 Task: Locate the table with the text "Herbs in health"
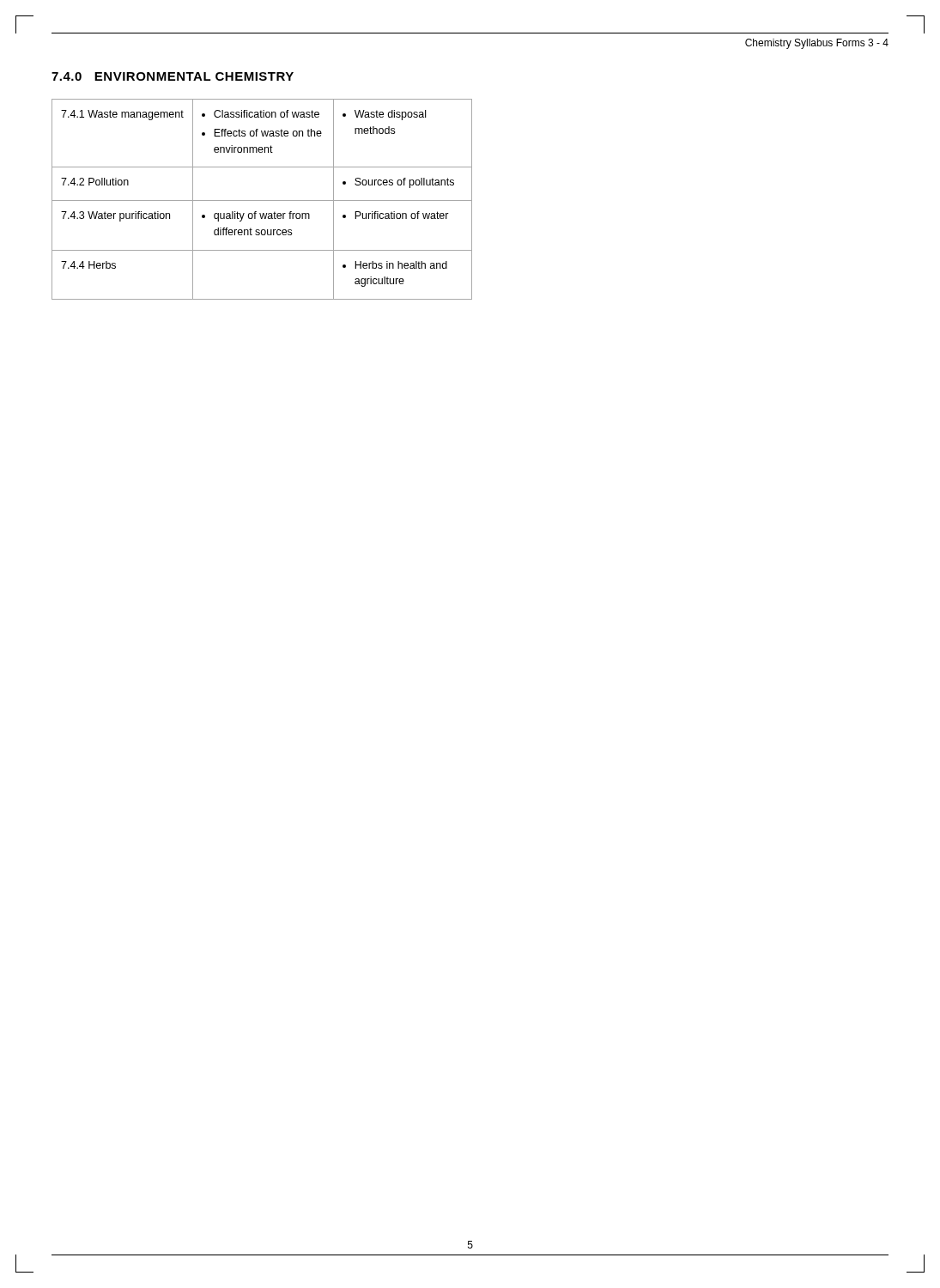click(262, 199)
